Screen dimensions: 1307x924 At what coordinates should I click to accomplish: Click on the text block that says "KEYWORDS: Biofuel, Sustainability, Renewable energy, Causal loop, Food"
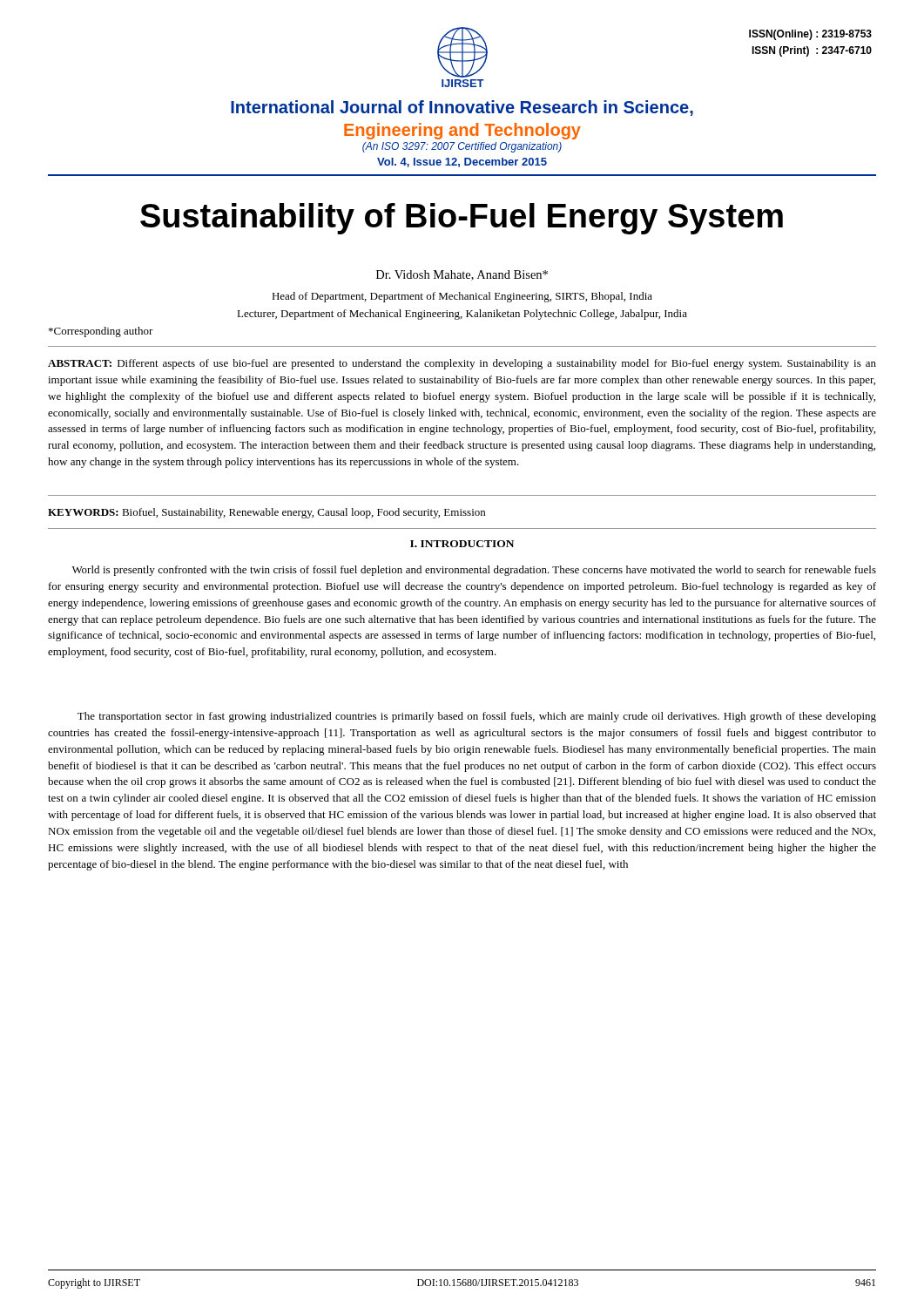(267, 512)
